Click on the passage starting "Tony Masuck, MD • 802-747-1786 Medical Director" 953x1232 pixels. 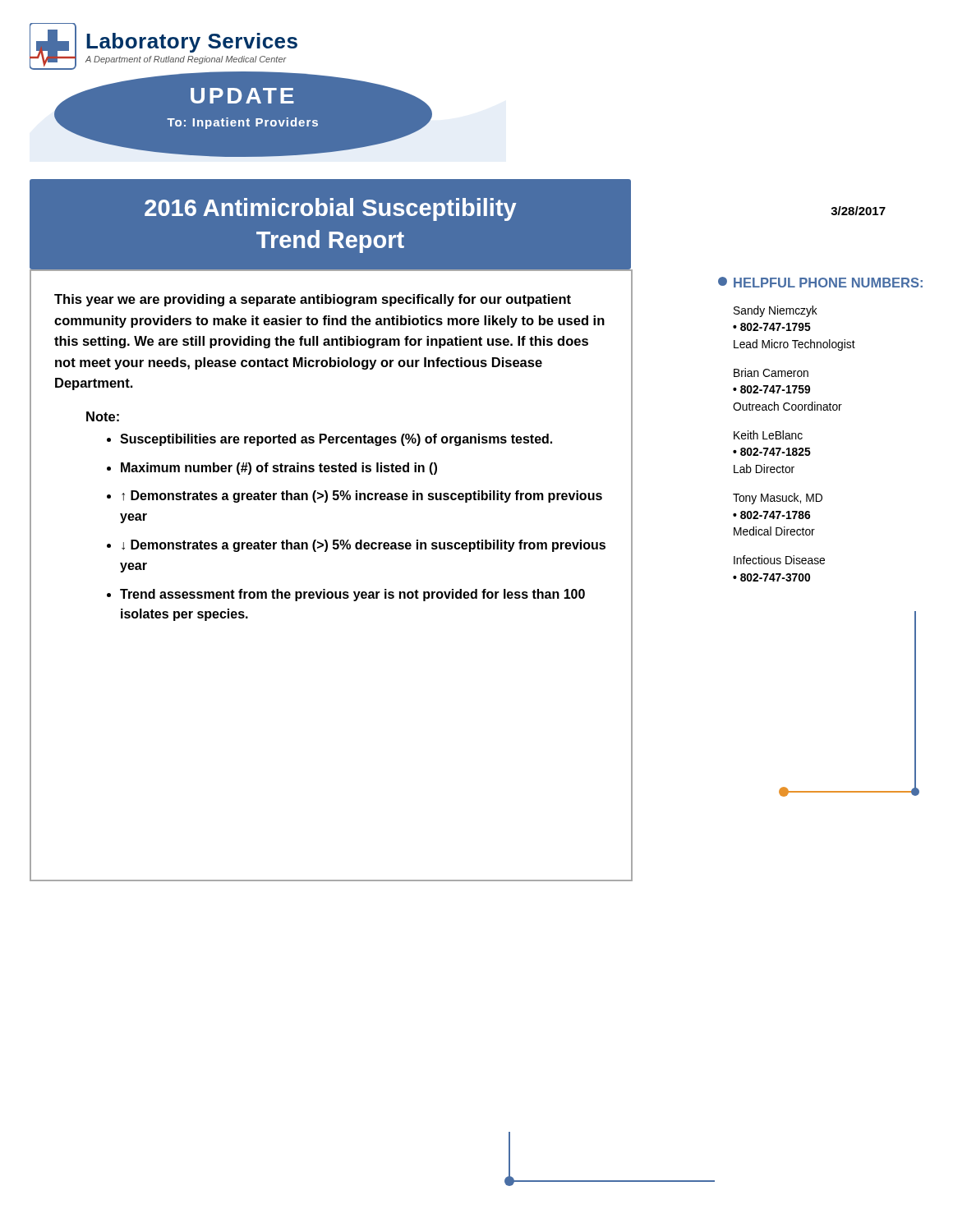778,515
